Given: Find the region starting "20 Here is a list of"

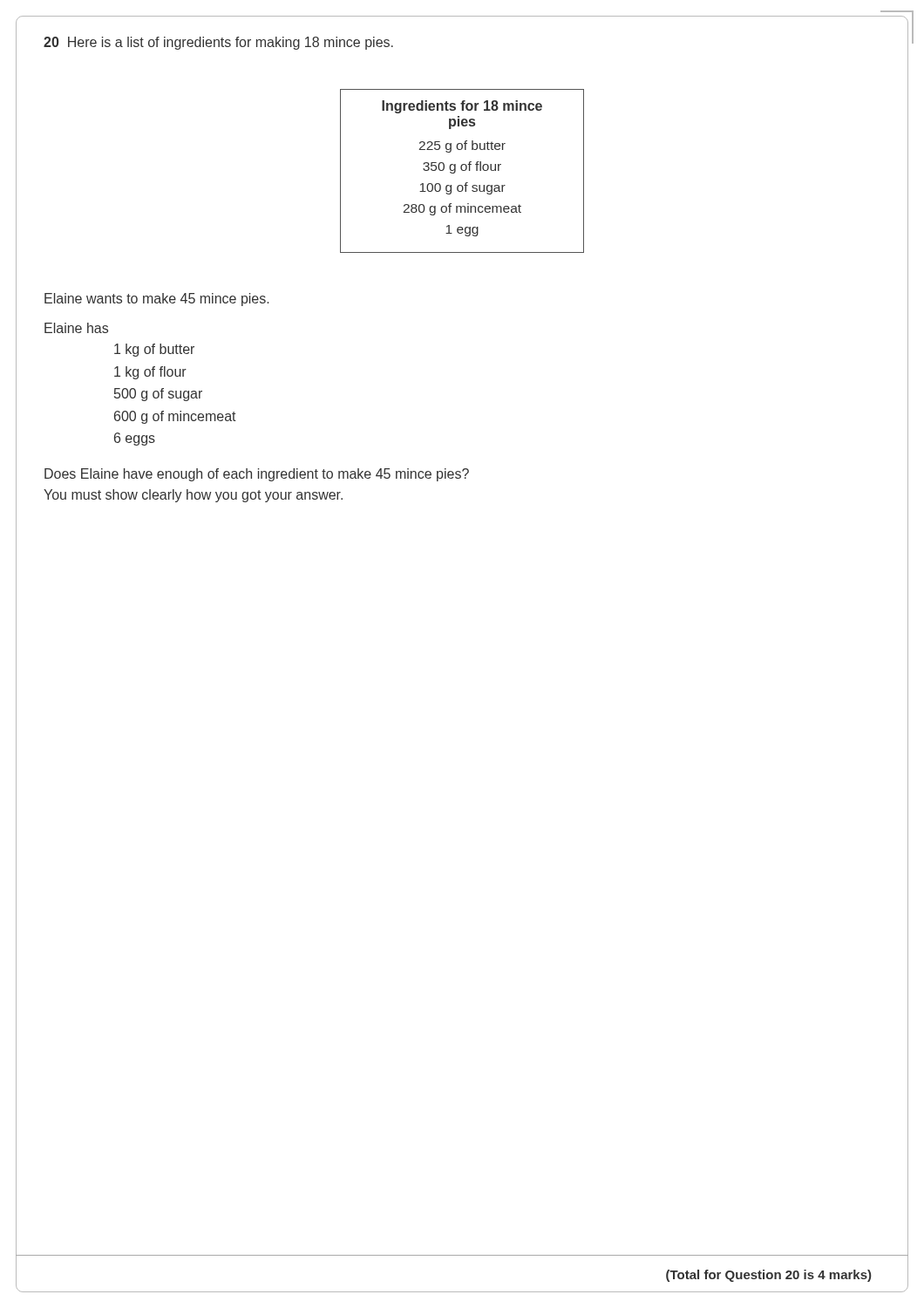Looking at the screenshot, I should point(219,42).
